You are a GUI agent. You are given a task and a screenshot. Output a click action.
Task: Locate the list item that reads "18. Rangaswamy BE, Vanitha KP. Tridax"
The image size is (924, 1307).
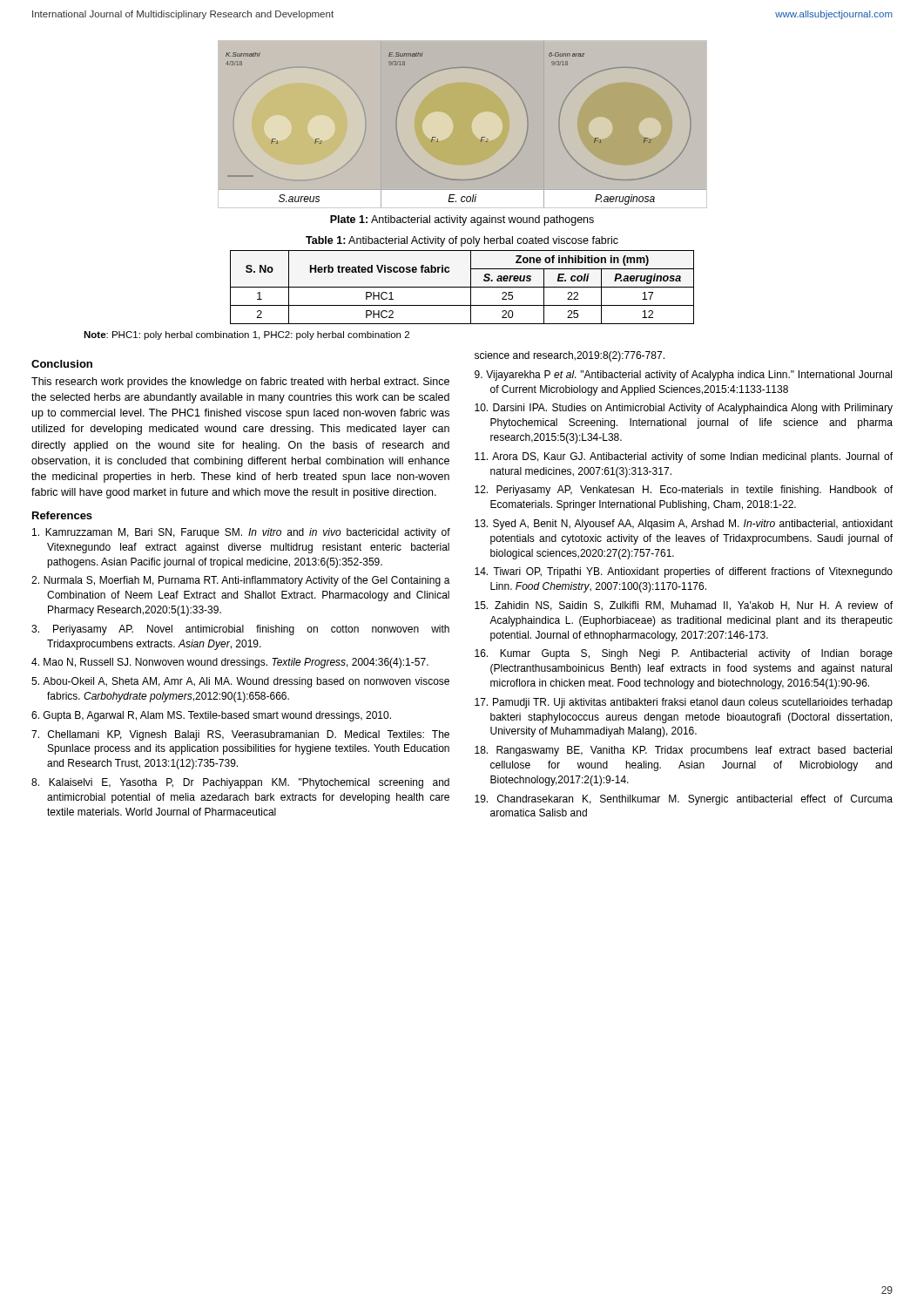(683, 765)
